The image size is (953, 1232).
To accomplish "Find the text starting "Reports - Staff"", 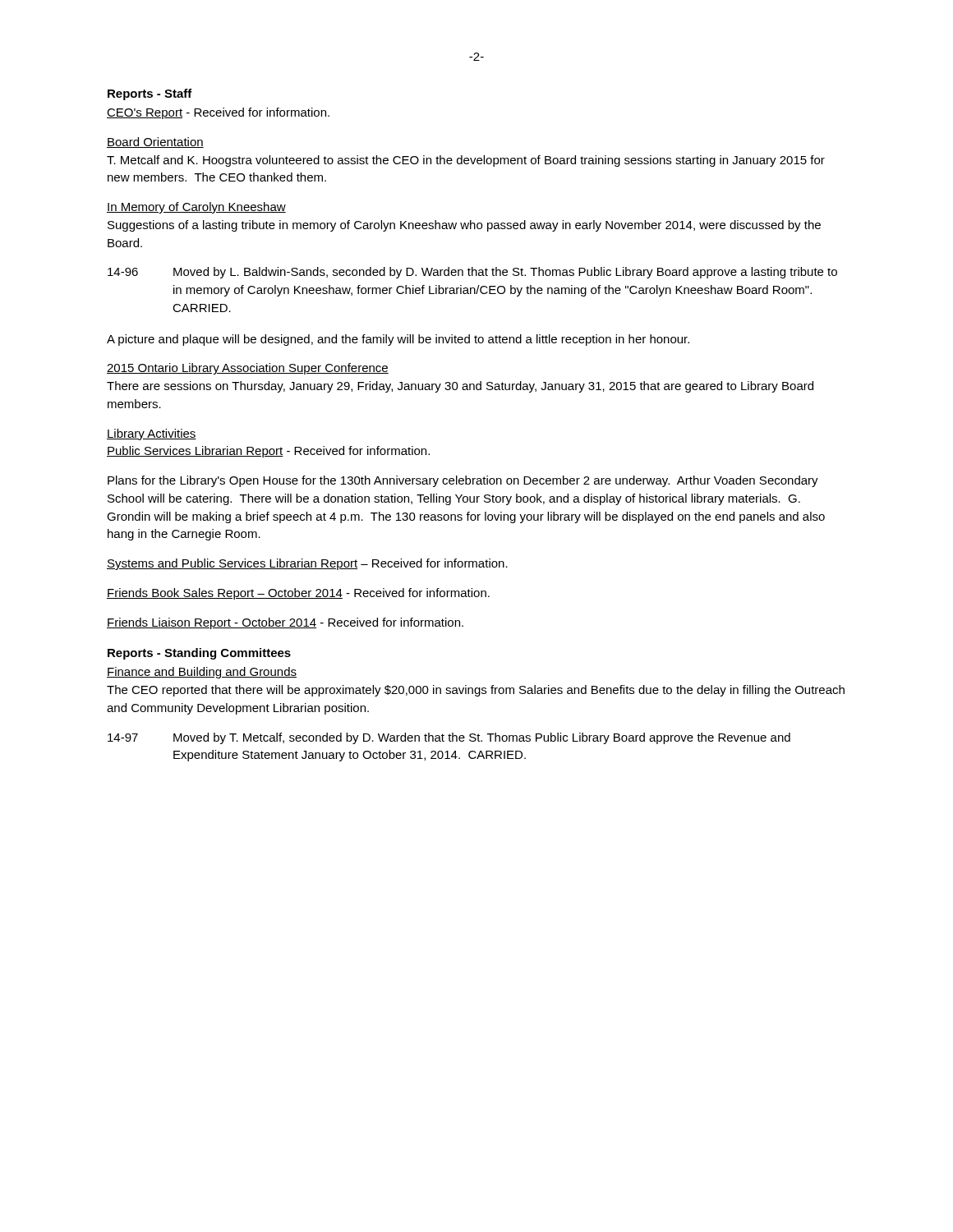I will (x=149, y=93).
